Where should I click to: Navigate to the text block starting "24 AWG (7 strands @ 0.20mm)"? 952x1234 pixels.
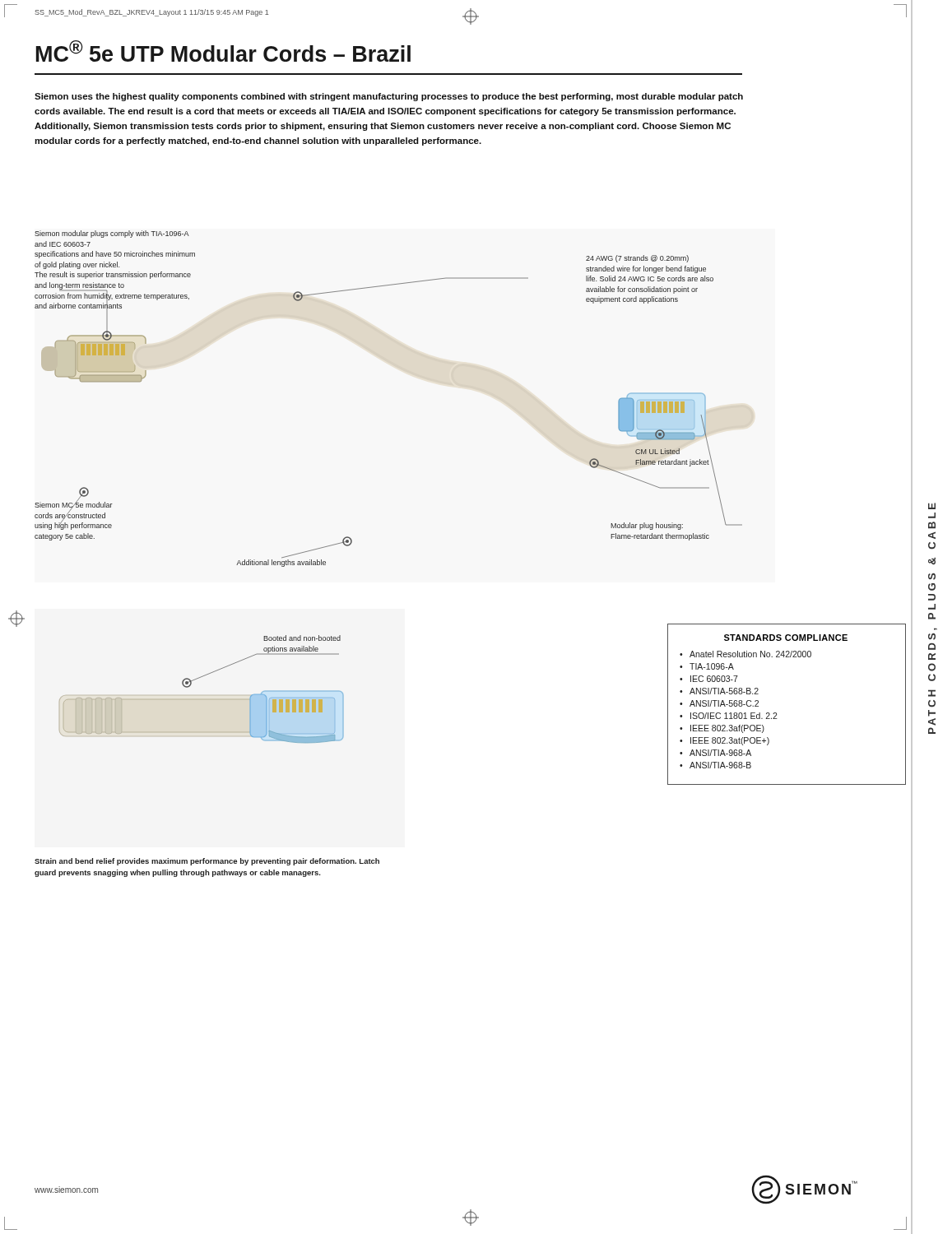[x=650, y=279]
